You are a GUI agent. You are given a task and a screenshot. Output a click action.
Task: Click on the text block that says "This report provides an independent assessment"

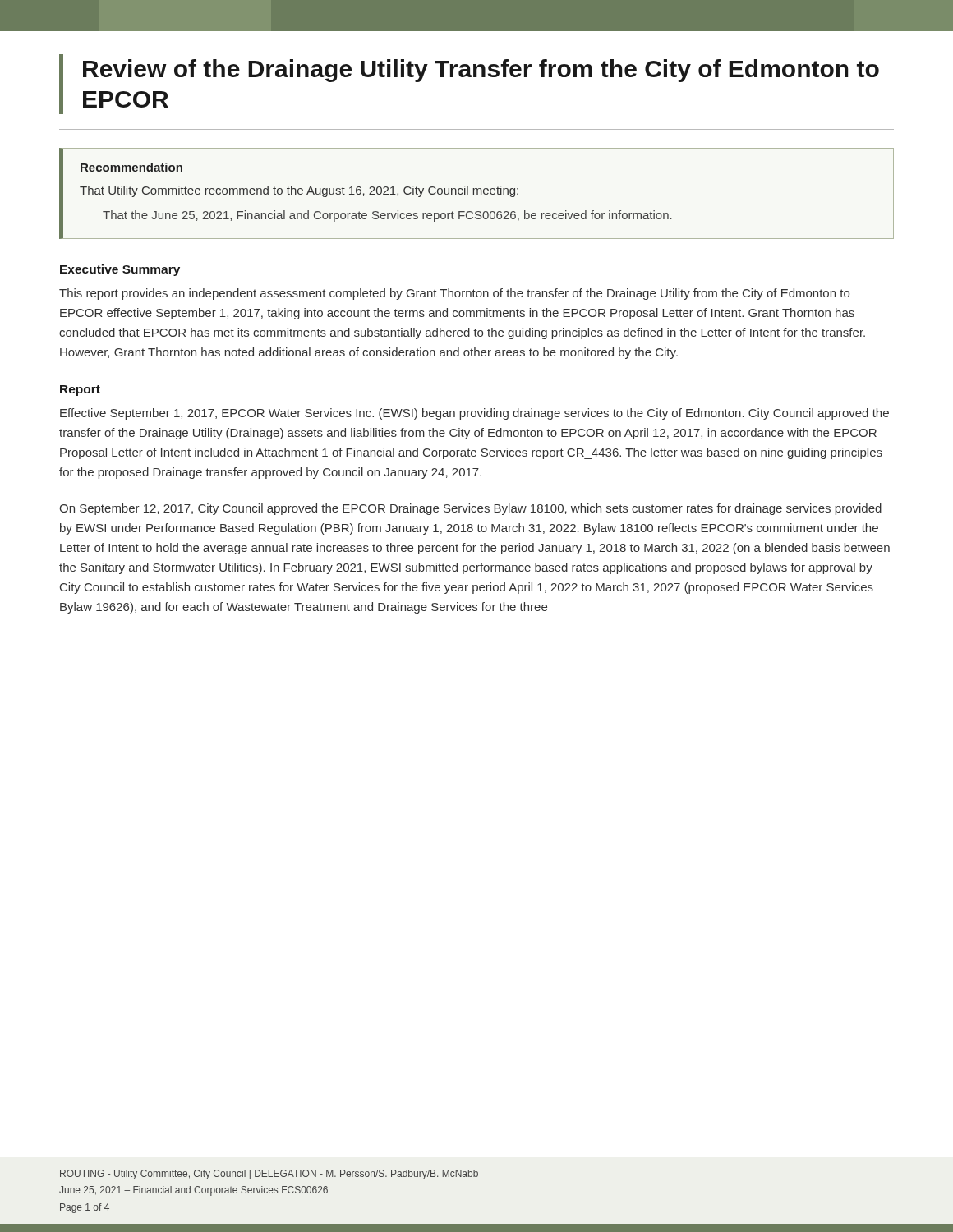[463, 323]
